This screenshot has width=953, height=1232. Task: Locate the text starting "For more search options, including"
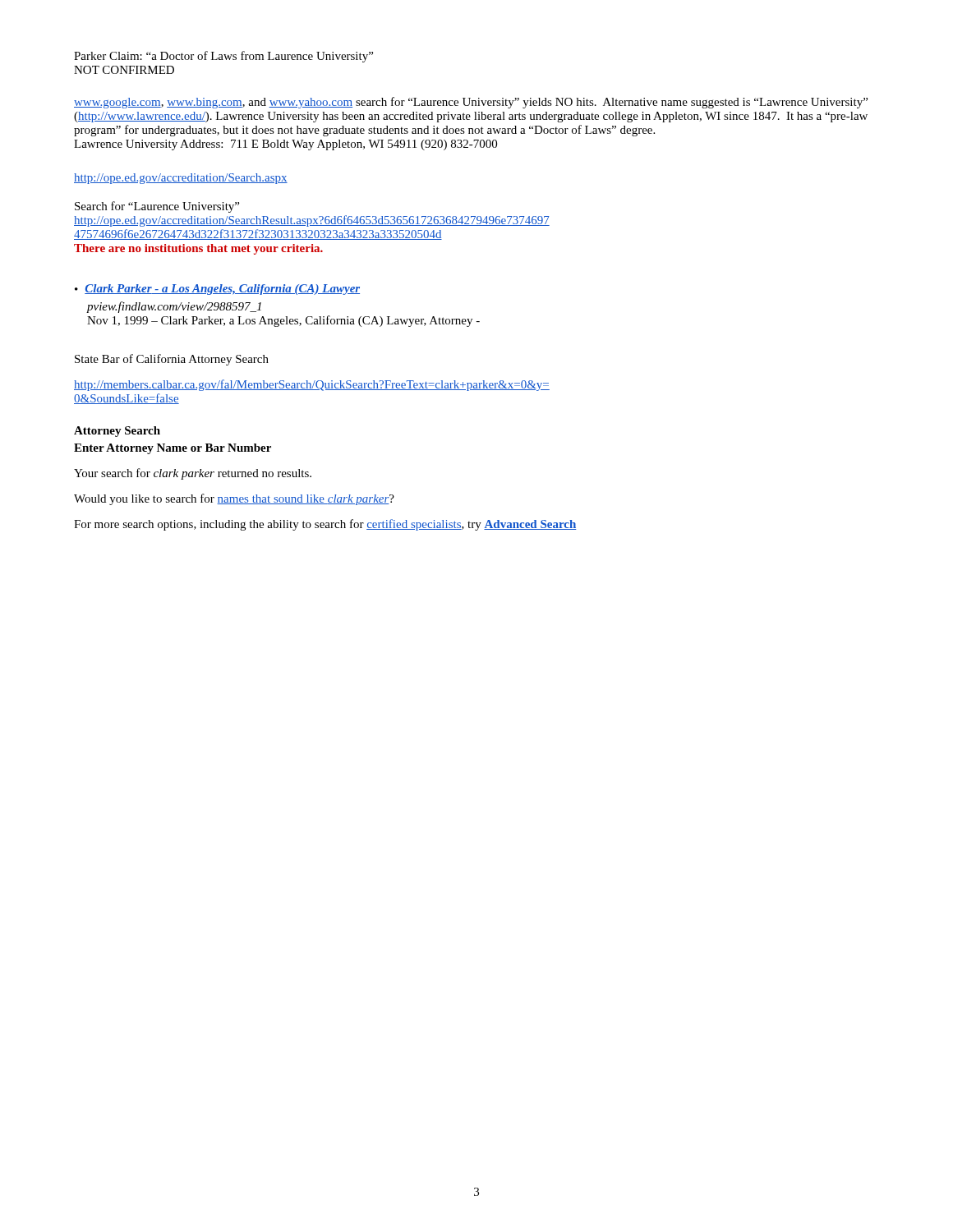[325, 524]
